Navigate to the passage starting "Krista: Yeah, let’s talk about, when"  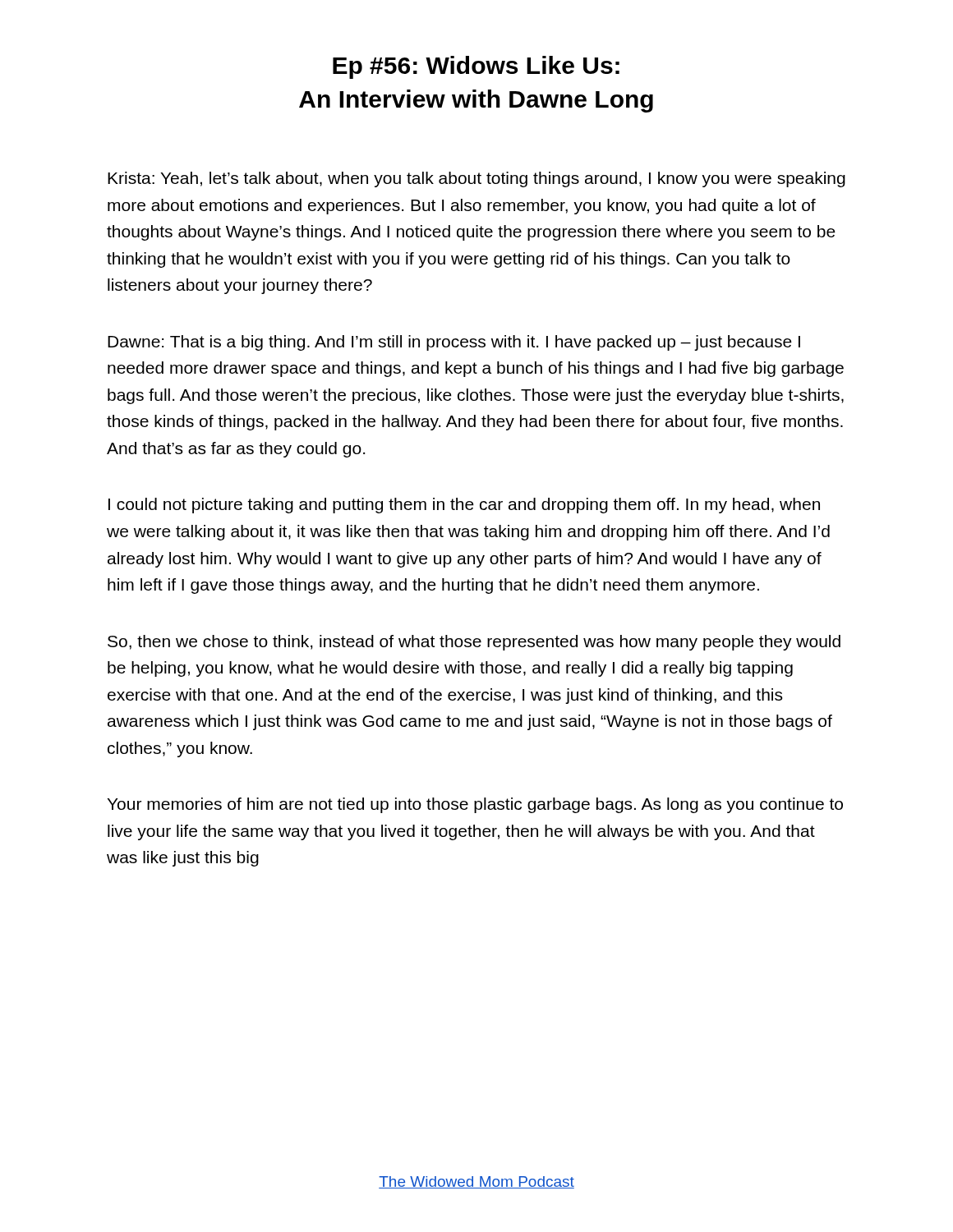[476, 231]
